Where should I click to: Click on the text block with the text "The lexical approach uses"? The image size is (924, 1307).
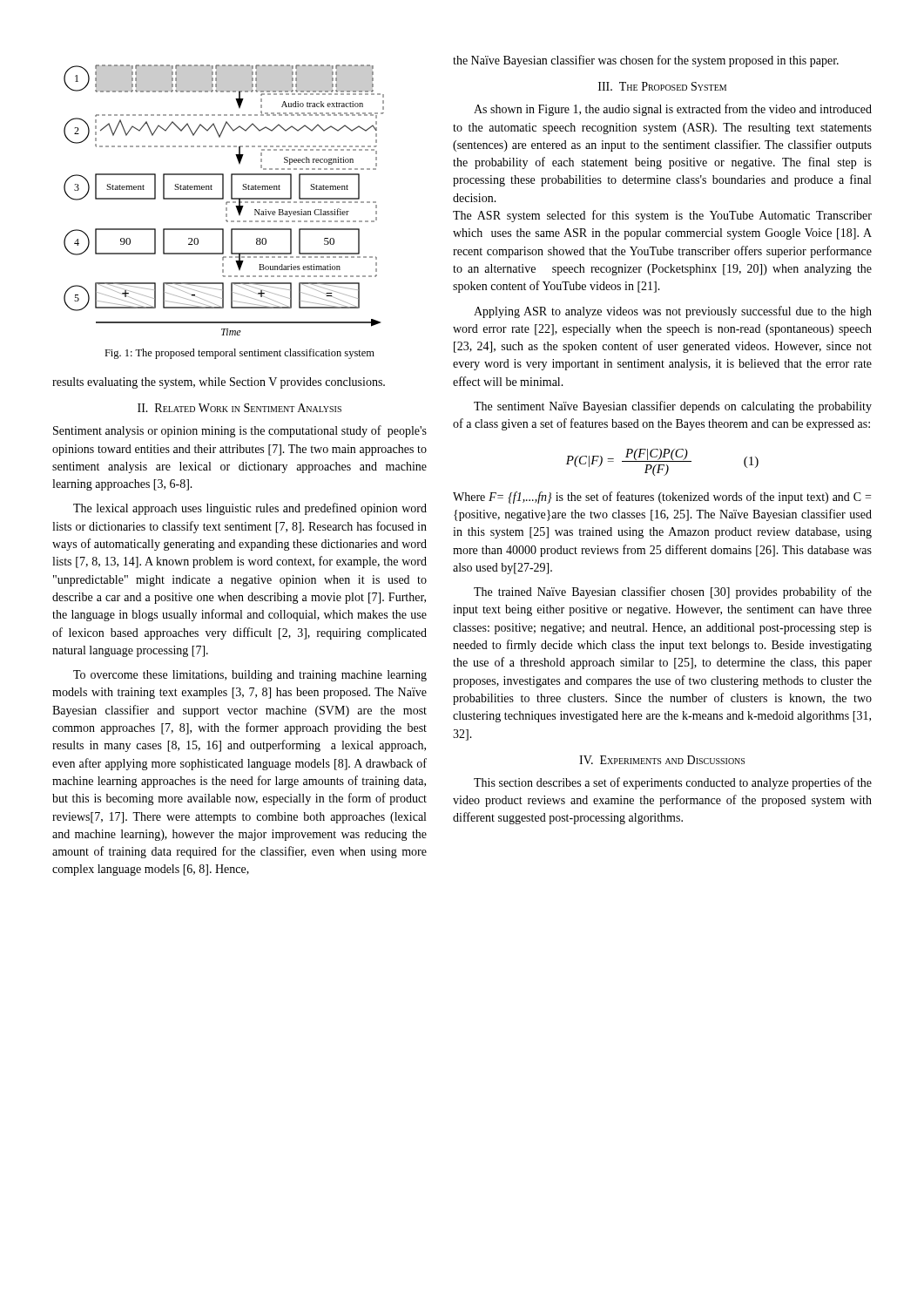[240, 580]
